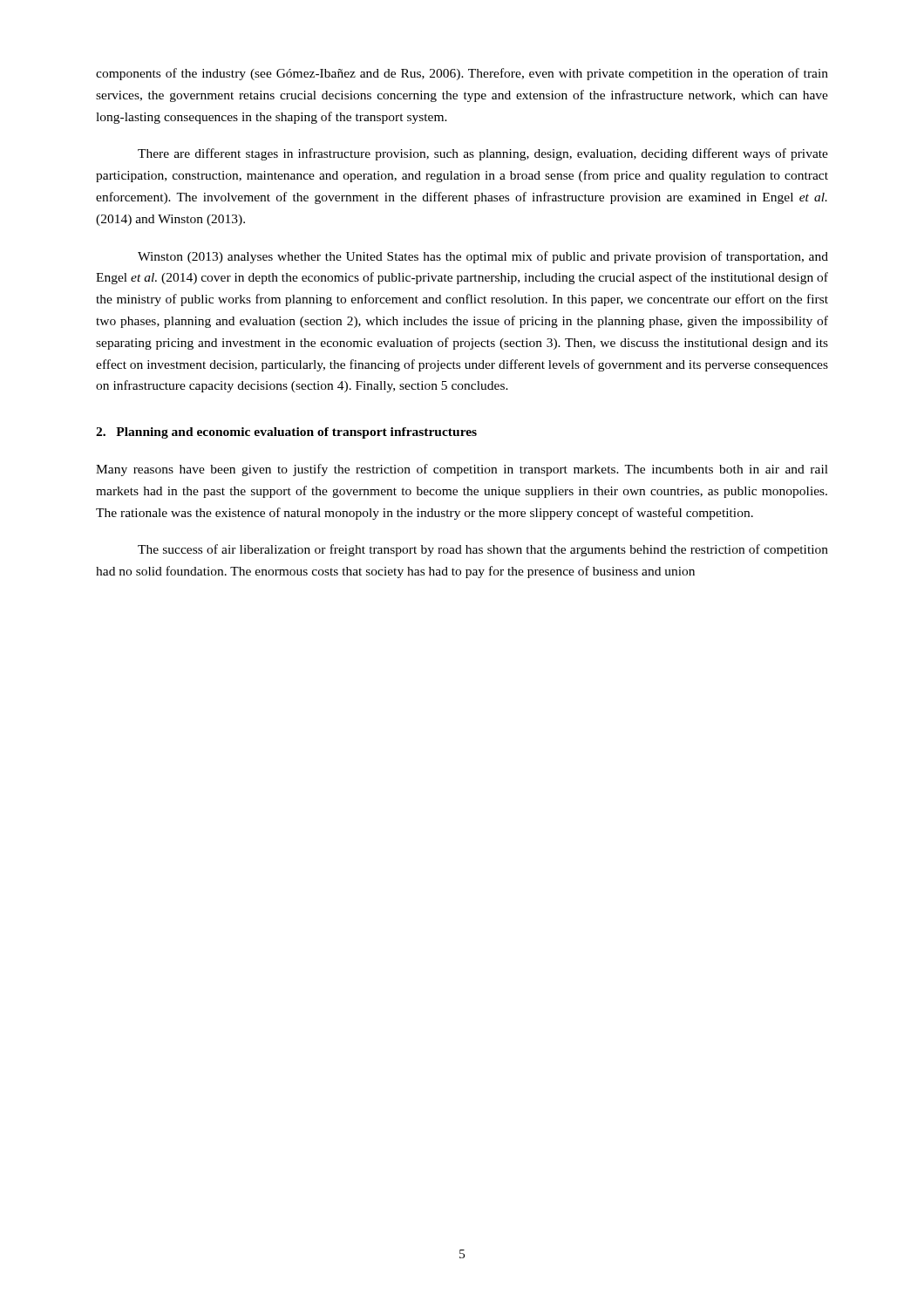Point to the block beginning "components of the industry (see Gómez-Ibañez and"
The image size is (924, 1308).
[x=462, y=94]
